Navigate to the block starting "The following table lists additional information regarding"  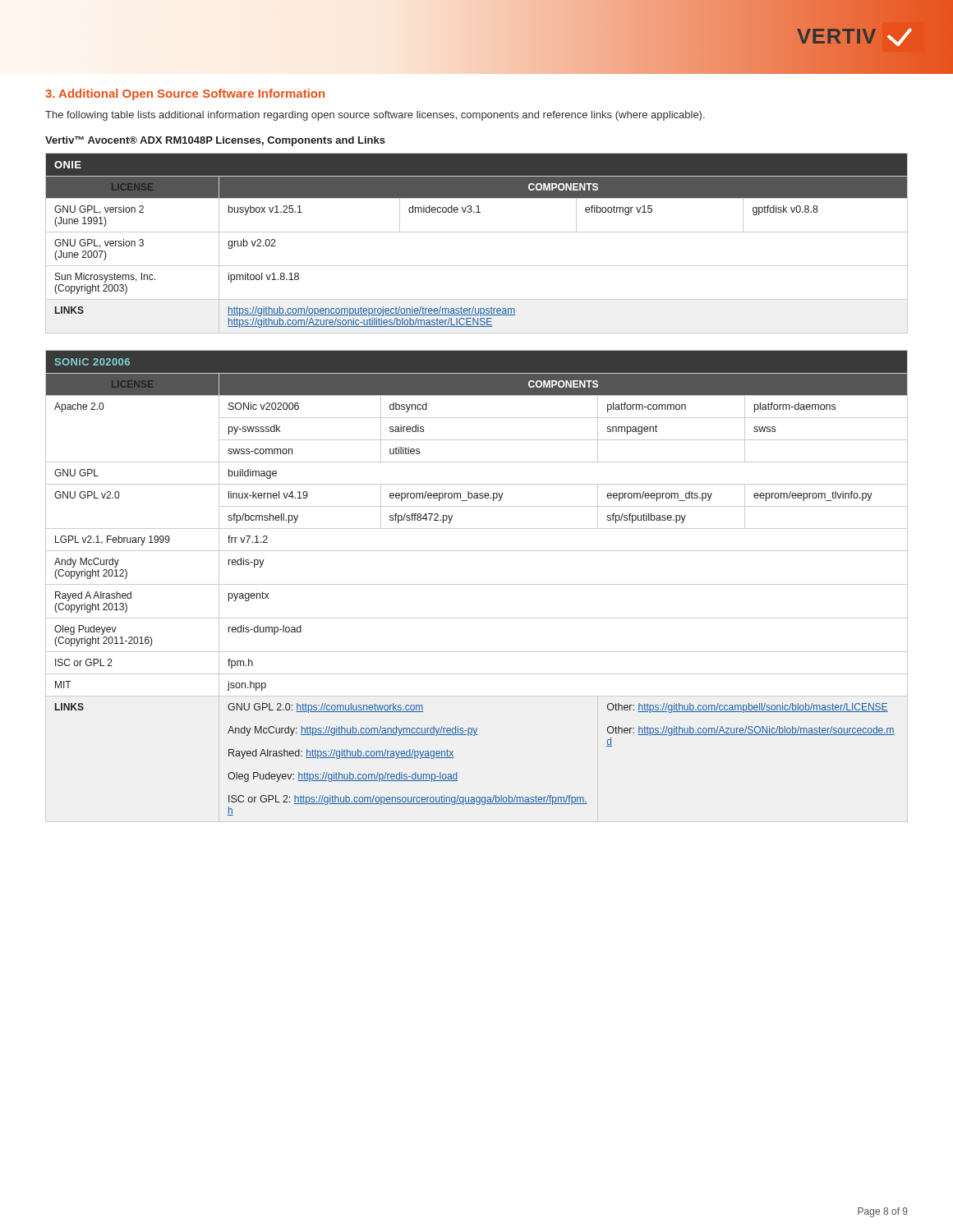pyautogui.click(x=375, y=115)
